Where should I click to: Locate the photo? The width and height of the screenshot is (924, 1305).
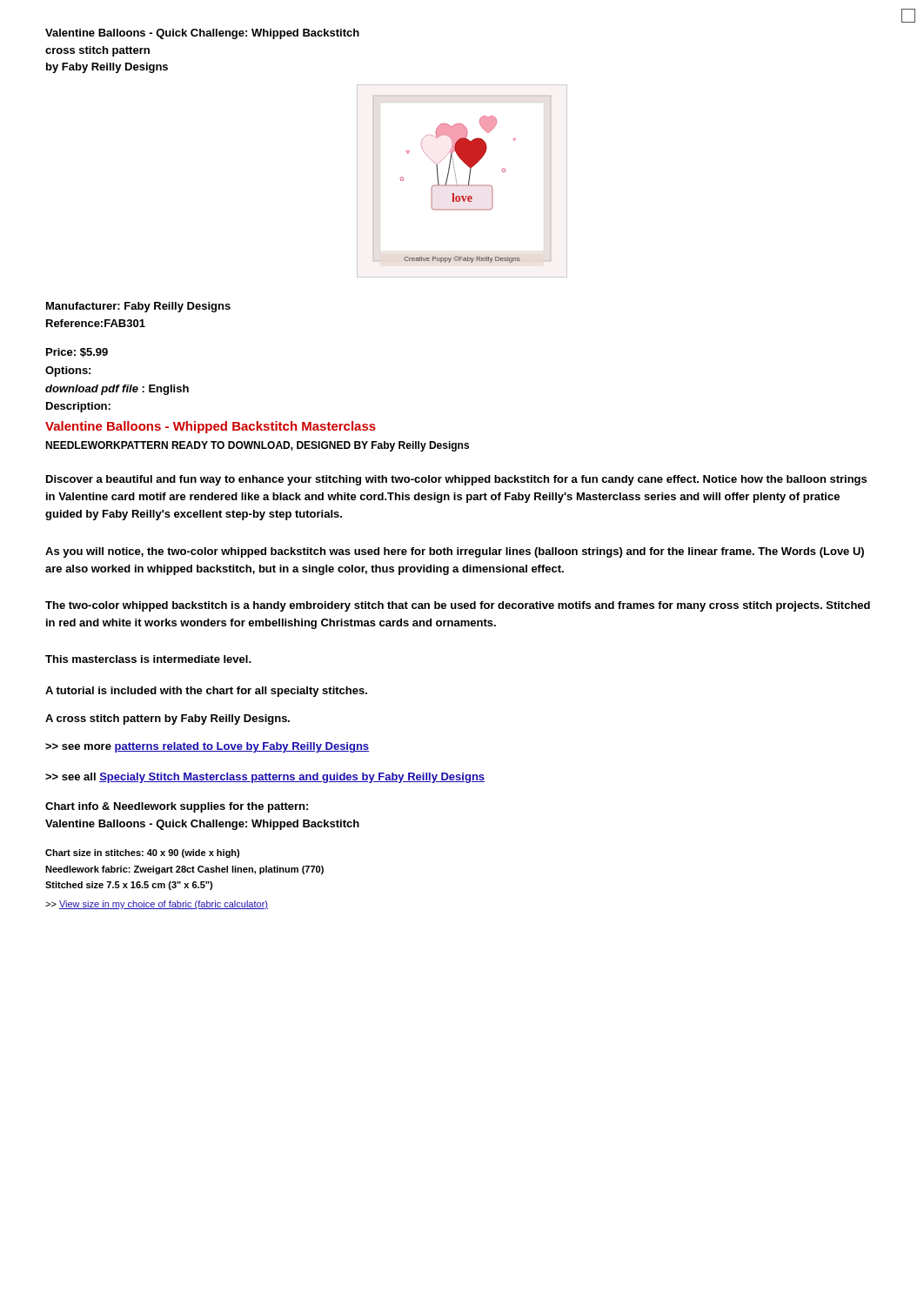click(462, 182)
